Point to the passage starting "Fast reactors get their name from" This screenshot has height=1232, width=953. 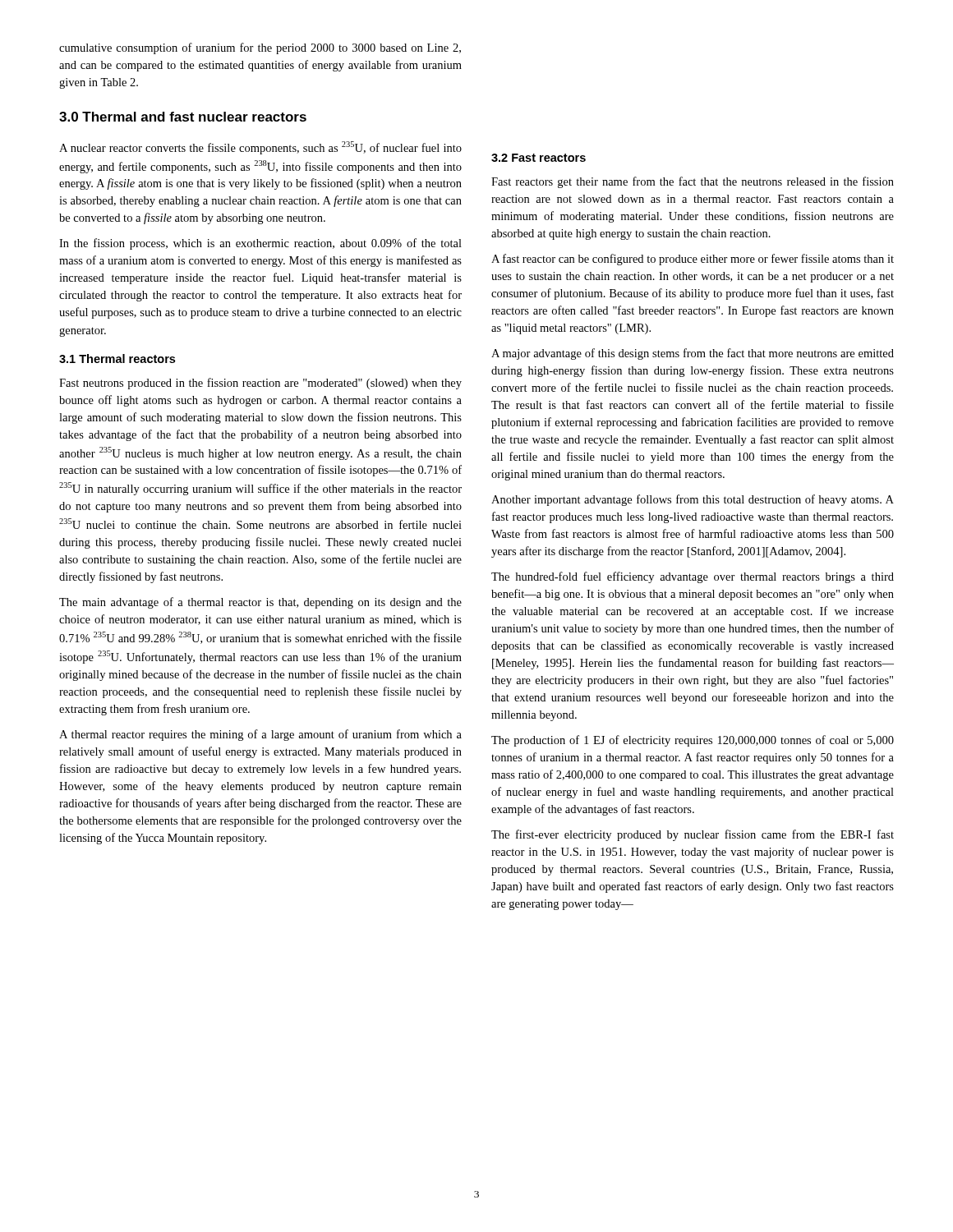693,208
